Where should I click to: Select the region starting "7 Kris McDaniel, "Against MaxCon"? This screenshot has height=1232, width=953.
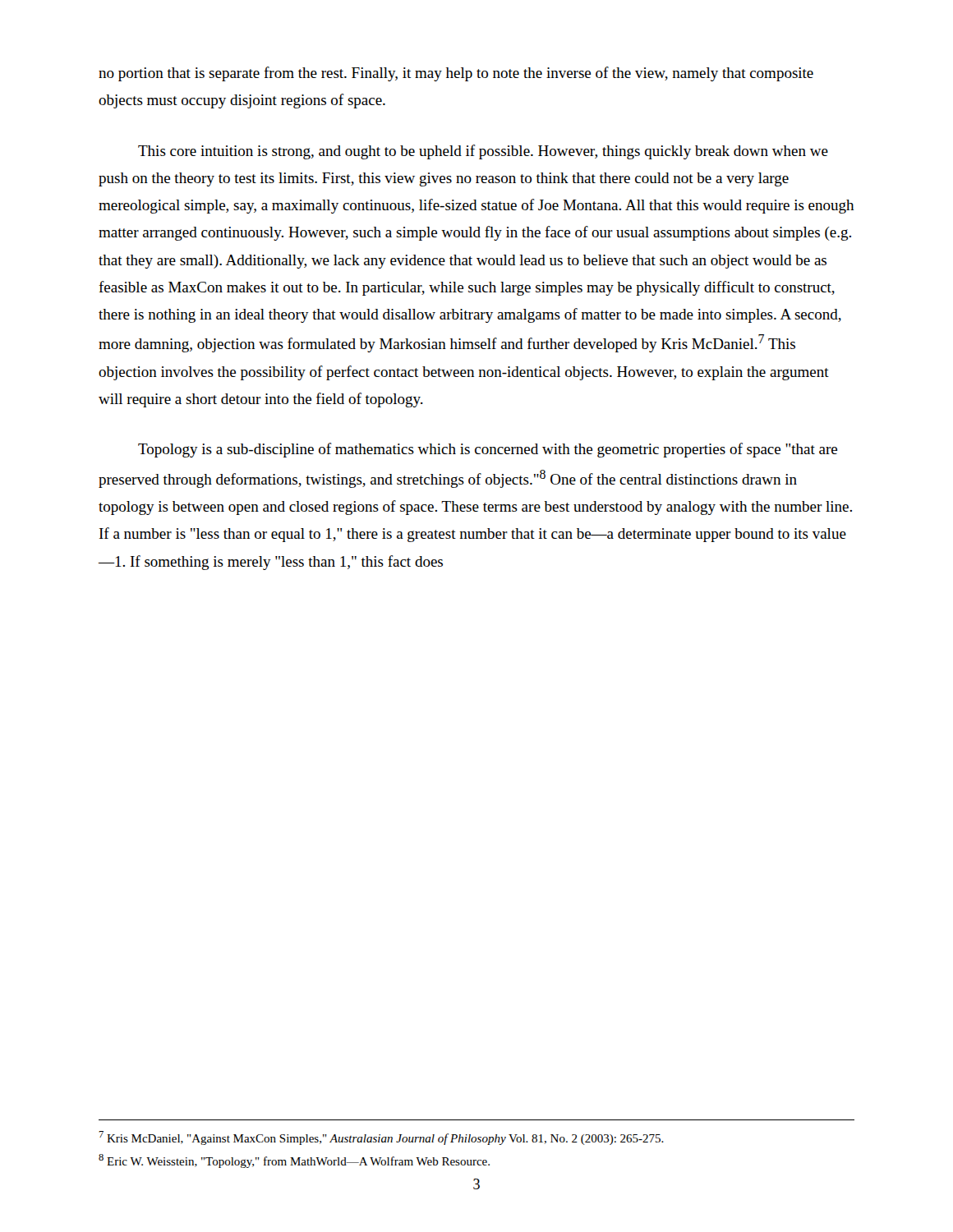476,1149
